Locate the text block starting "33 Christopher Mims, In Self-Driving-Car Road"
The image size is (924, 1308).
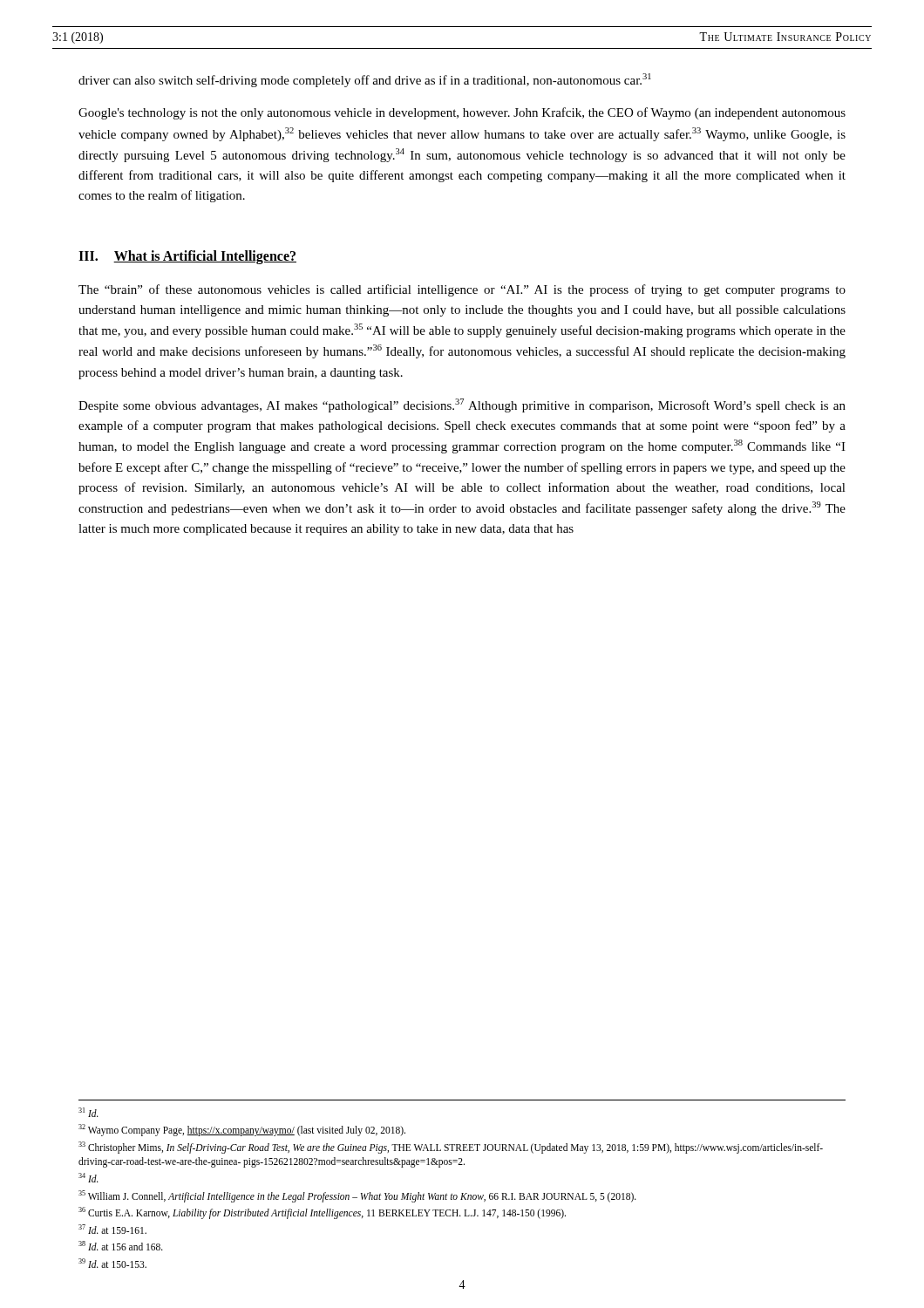point(451,1154)
